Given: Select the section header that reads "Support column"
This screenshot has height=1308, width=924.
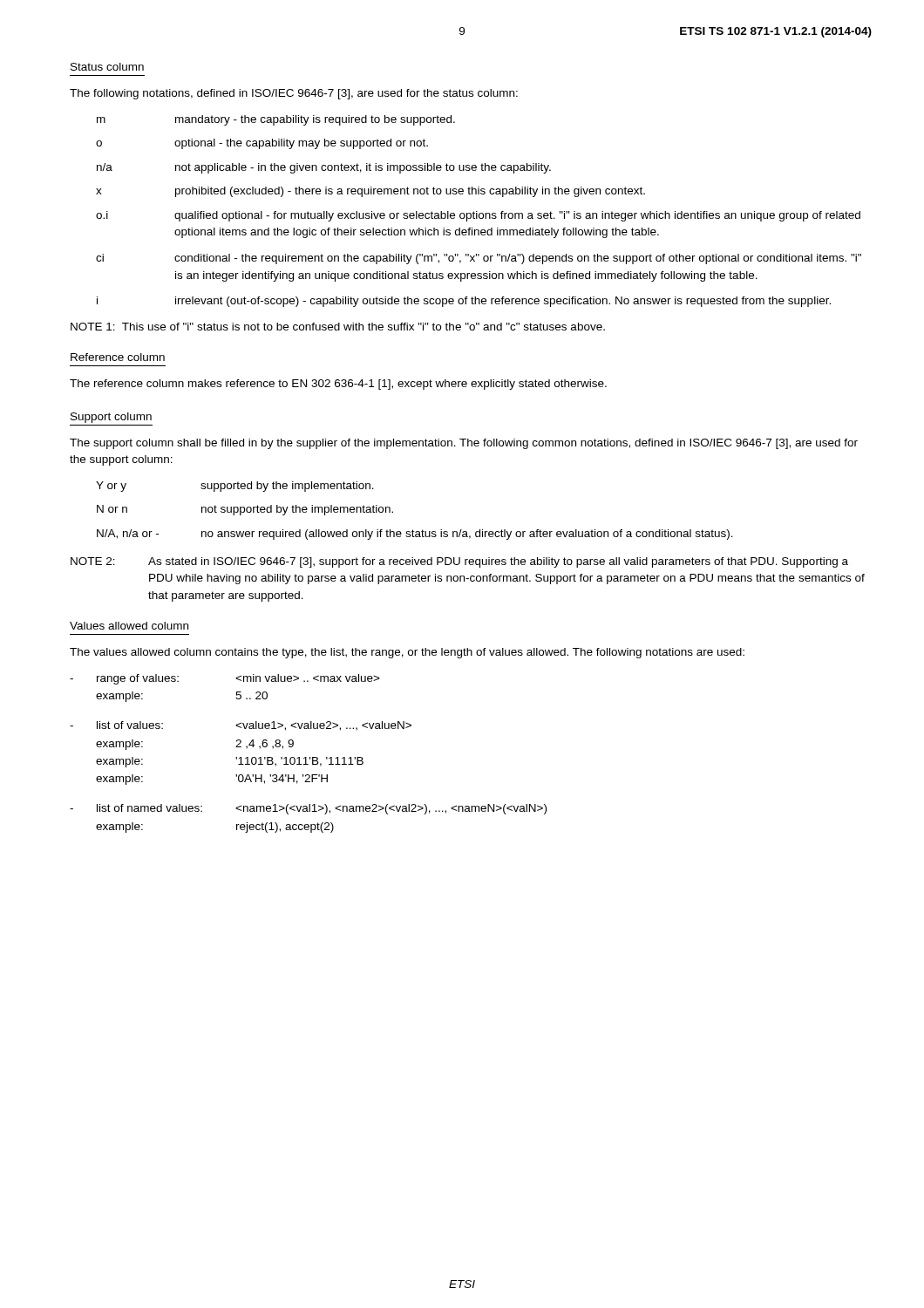Looking at the screenshot, I should coord(111,416).
